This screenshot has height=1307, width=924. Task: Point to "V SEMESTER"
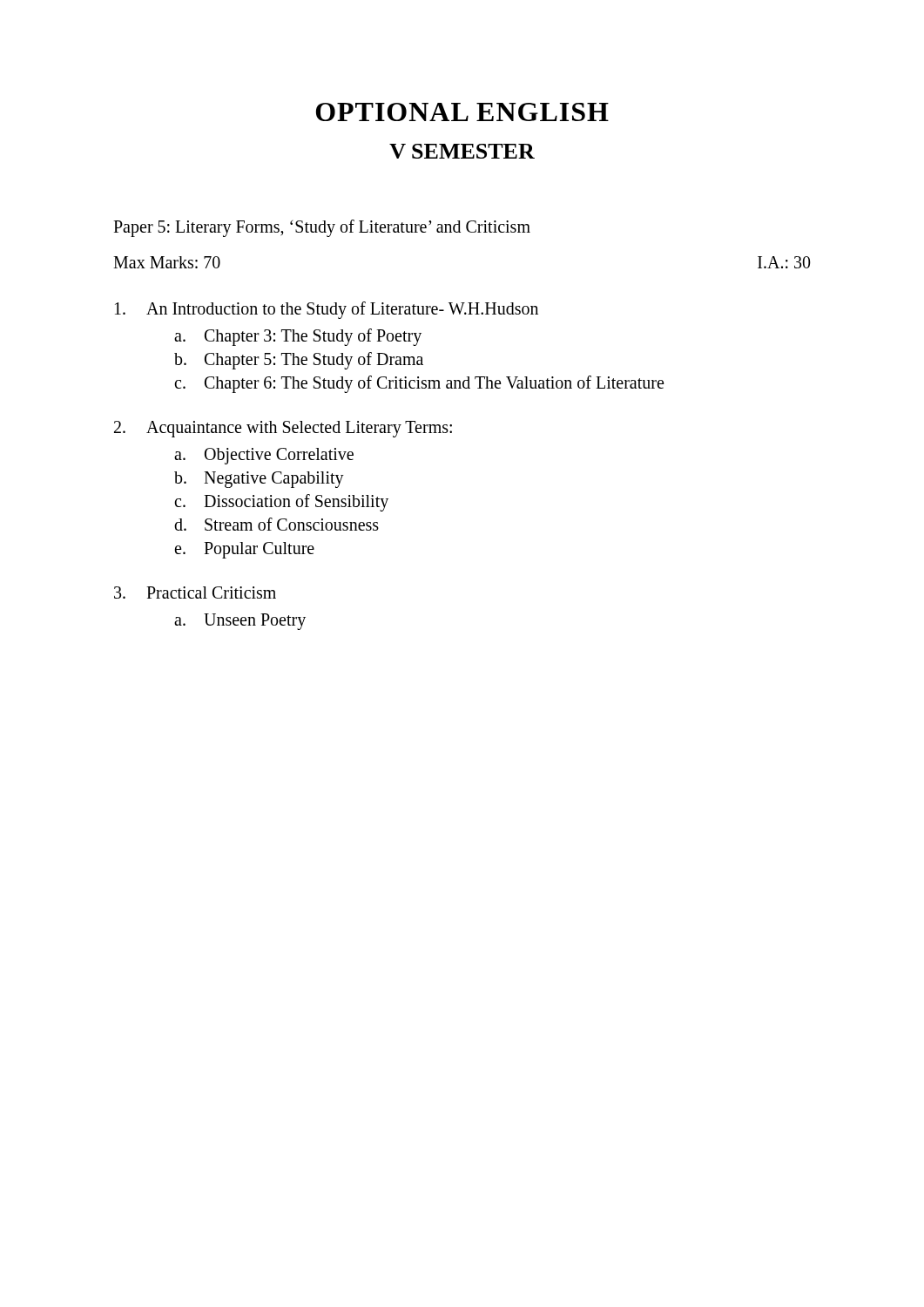click(462, 151)
